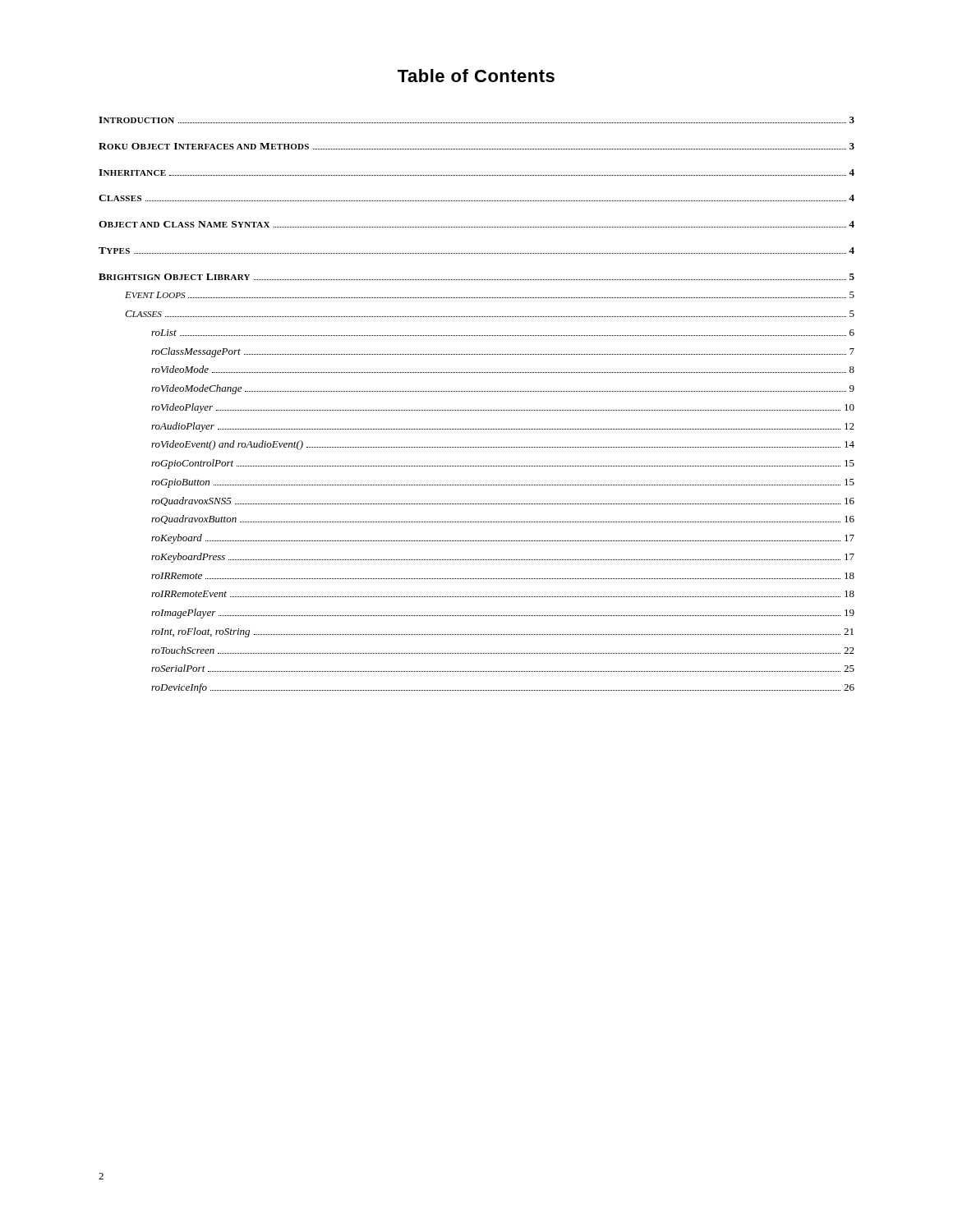953x1232 pixels.
Task: Point to the text block starting "INTRODUCTION 3"
Action: [x=476, y=120]
